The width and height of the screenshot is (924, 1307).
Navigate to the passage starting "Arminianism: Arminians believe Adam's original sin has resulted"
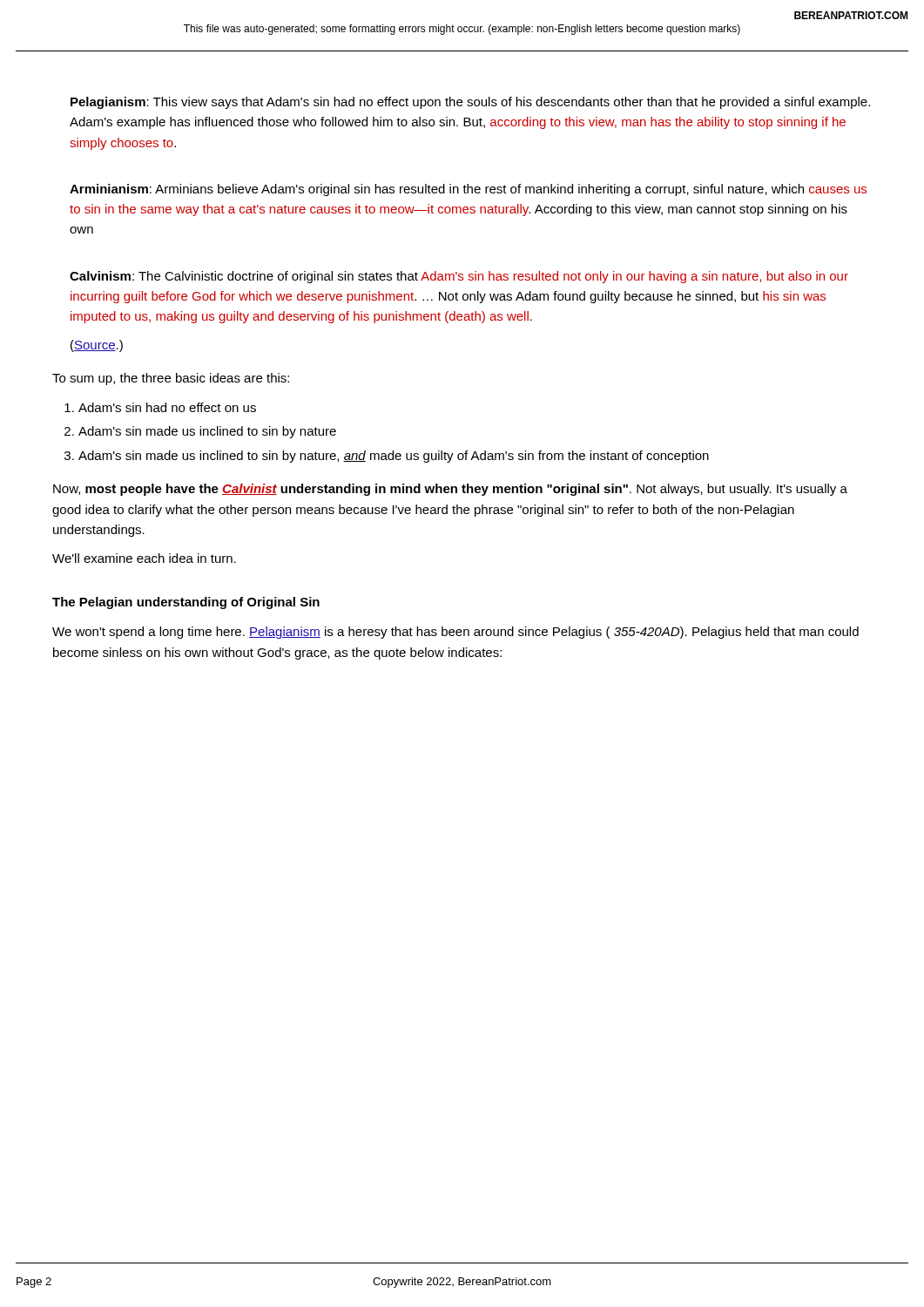tap(468, 209)
